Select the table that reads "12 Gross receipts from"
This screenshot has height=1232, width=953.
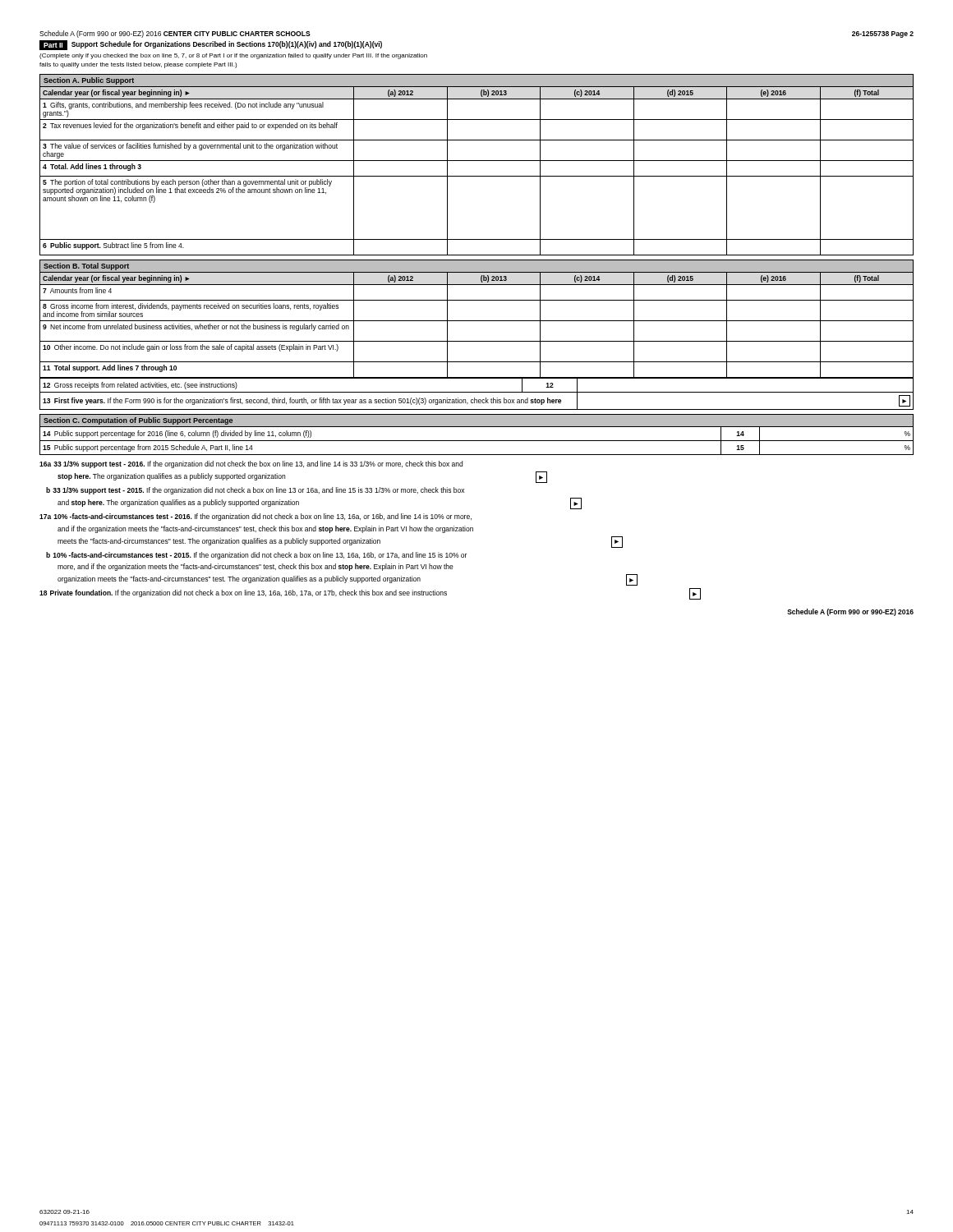pyautogui.click(x=476, y=394)
